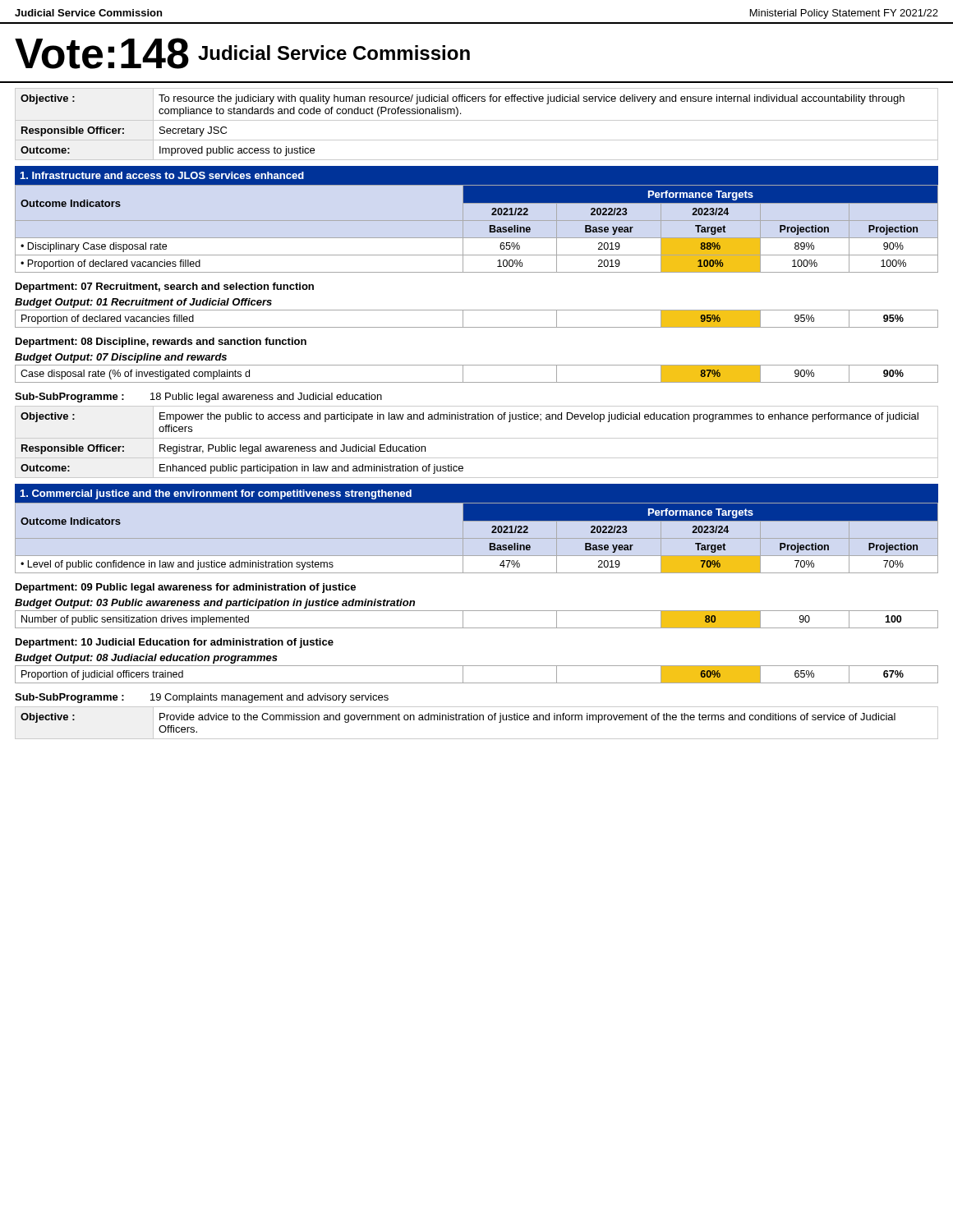Click on the passage starting "Department: 10 Judicial Education for administration of"
The width and height of the screenshot is (953, 1232).
click(174, 642)
